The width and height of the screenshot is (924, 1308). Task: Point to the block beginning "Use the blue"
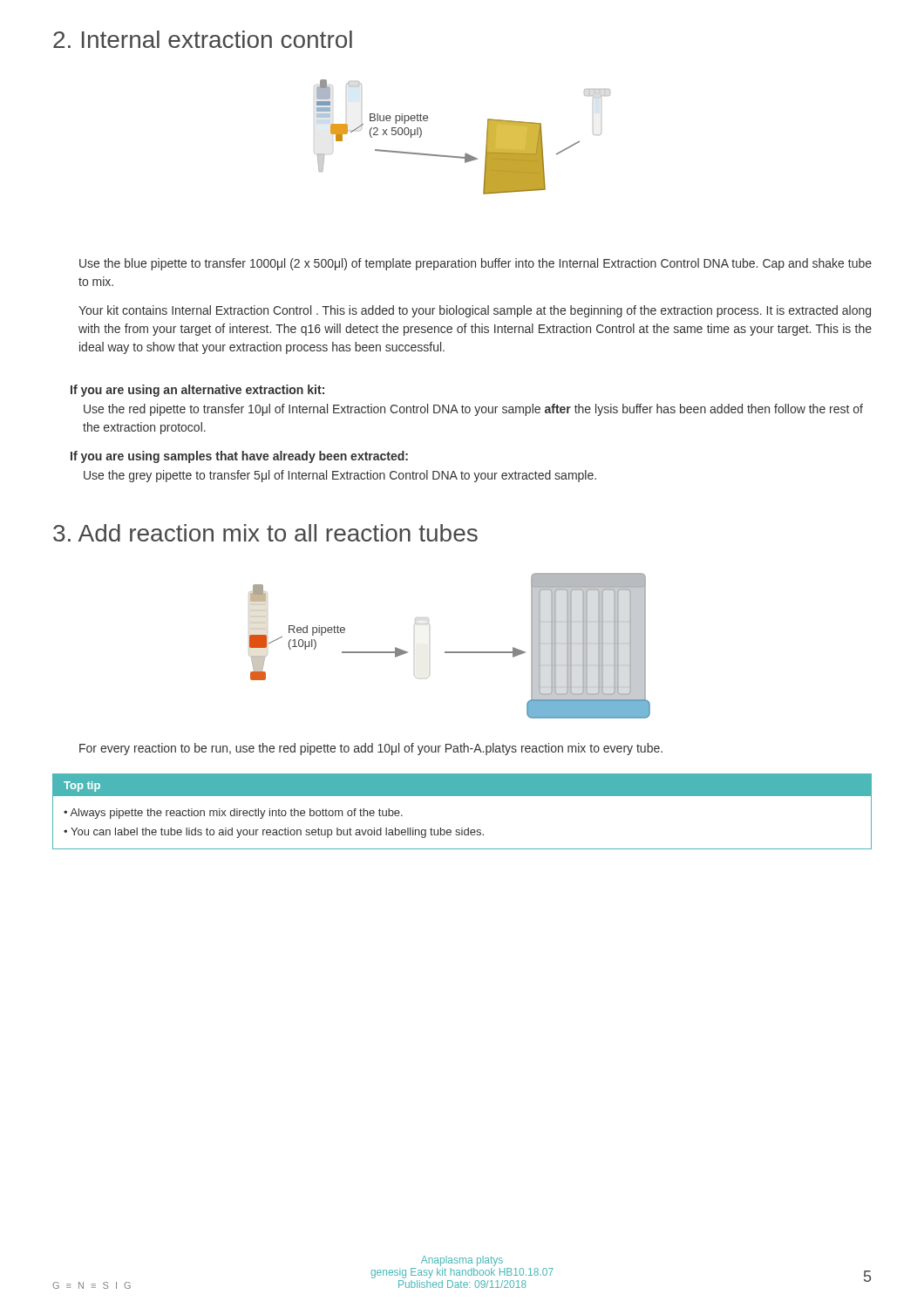tap(475, 273)
